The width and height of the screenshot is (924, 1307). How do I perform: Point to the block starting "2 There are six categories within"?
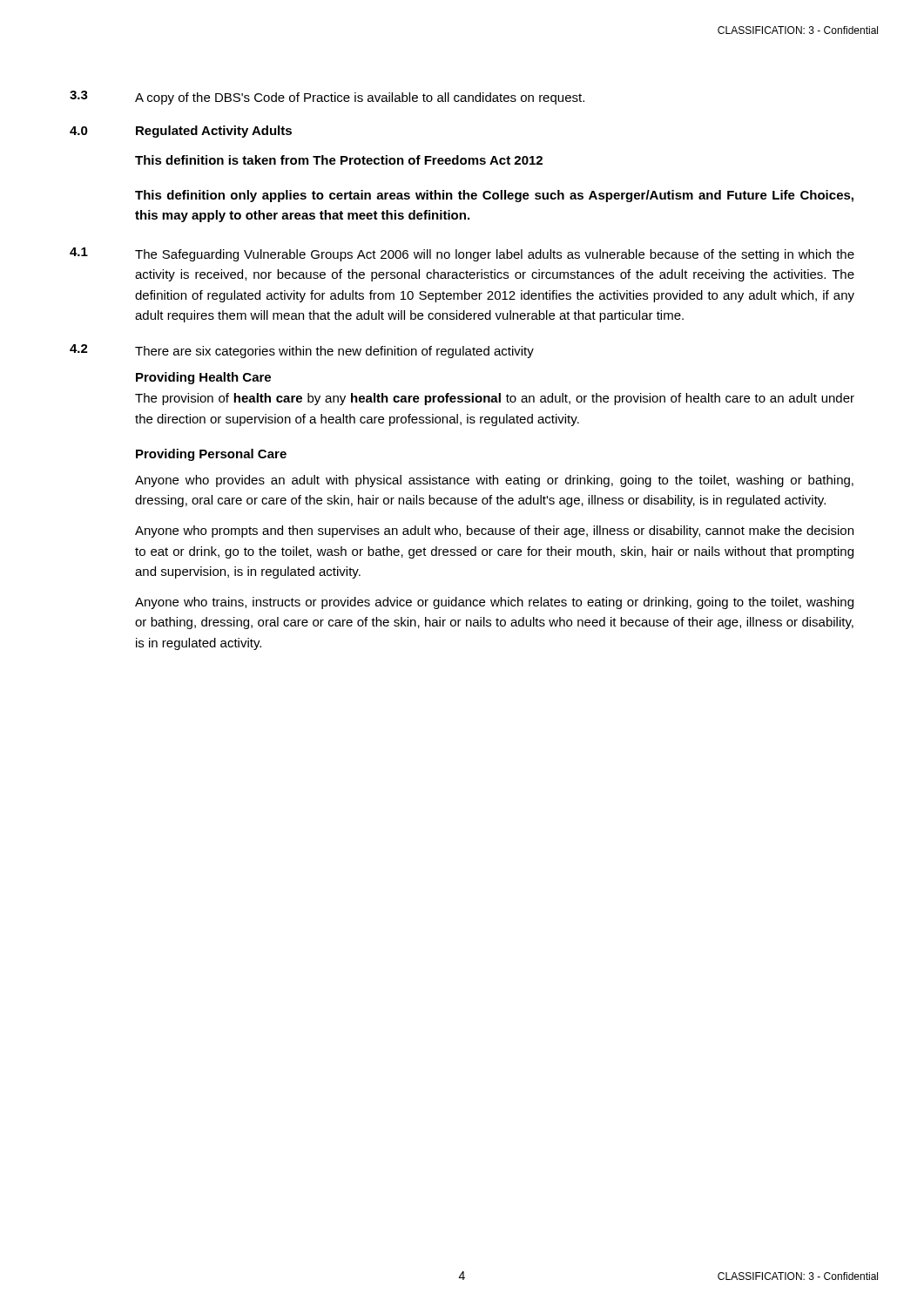point(462,351)
